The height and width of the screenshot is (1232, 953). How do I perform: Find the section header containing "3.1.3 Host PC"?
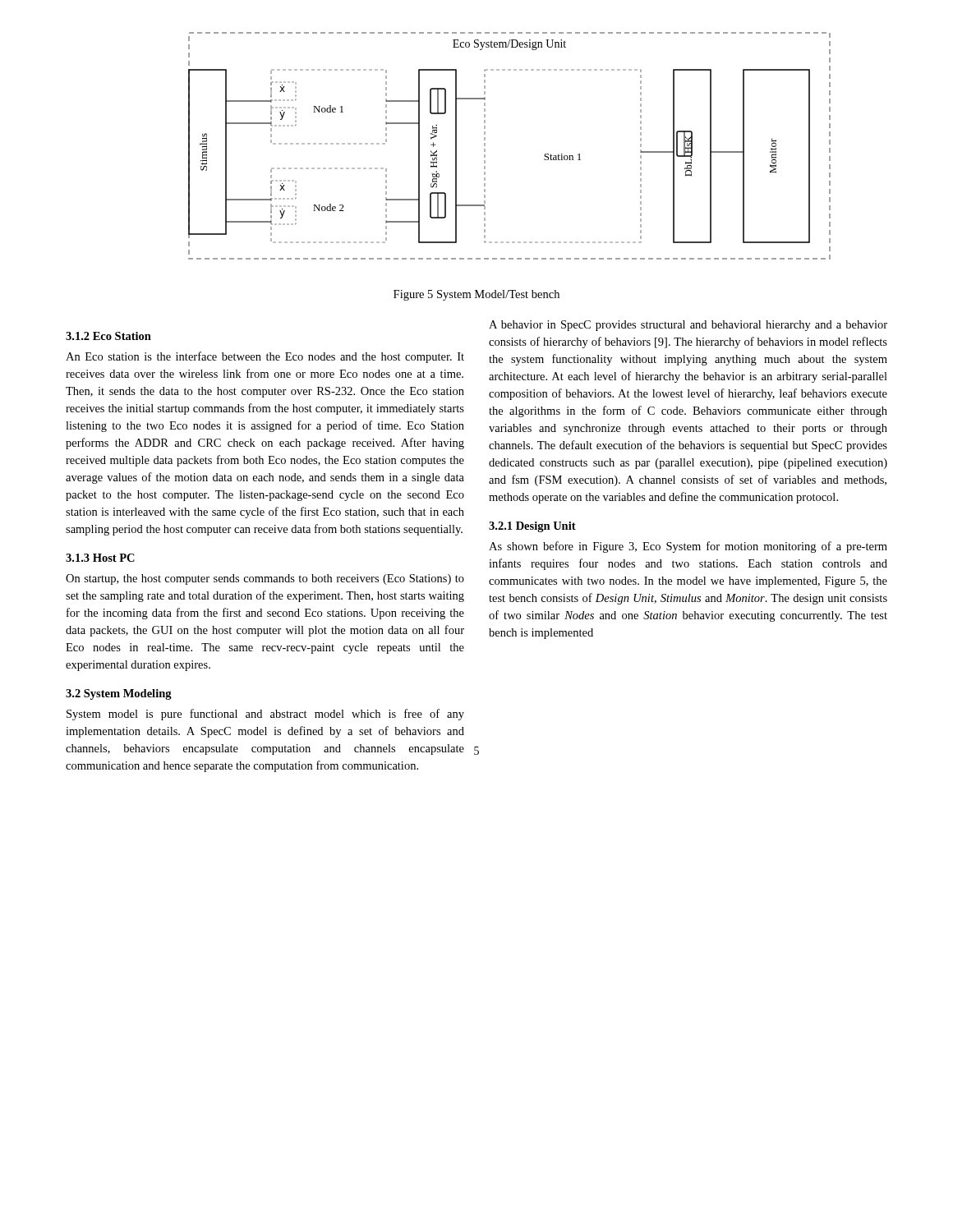(100, 558)
